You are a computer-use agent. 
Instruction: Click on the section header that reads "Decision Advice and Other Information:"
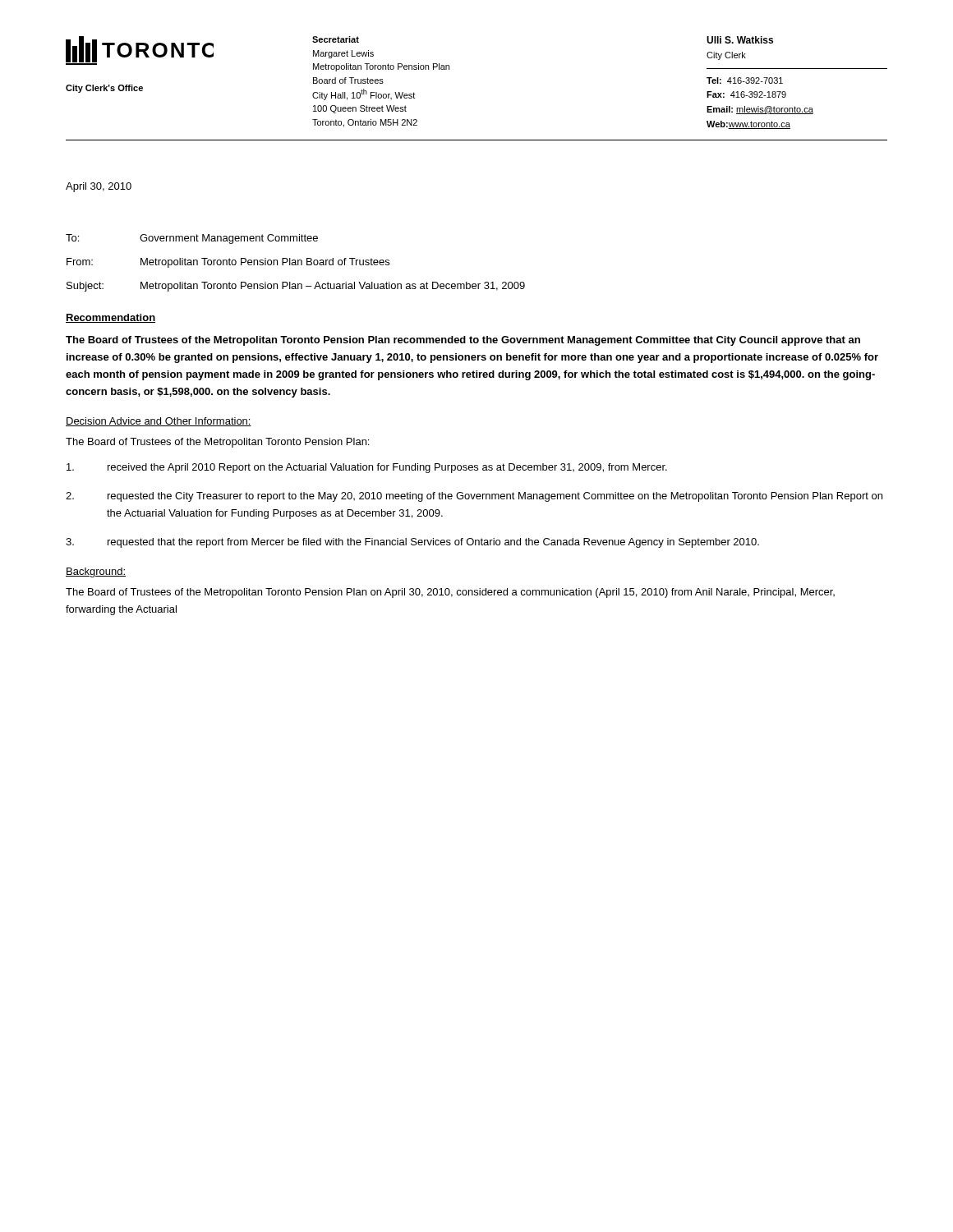[x=158, y=421]
